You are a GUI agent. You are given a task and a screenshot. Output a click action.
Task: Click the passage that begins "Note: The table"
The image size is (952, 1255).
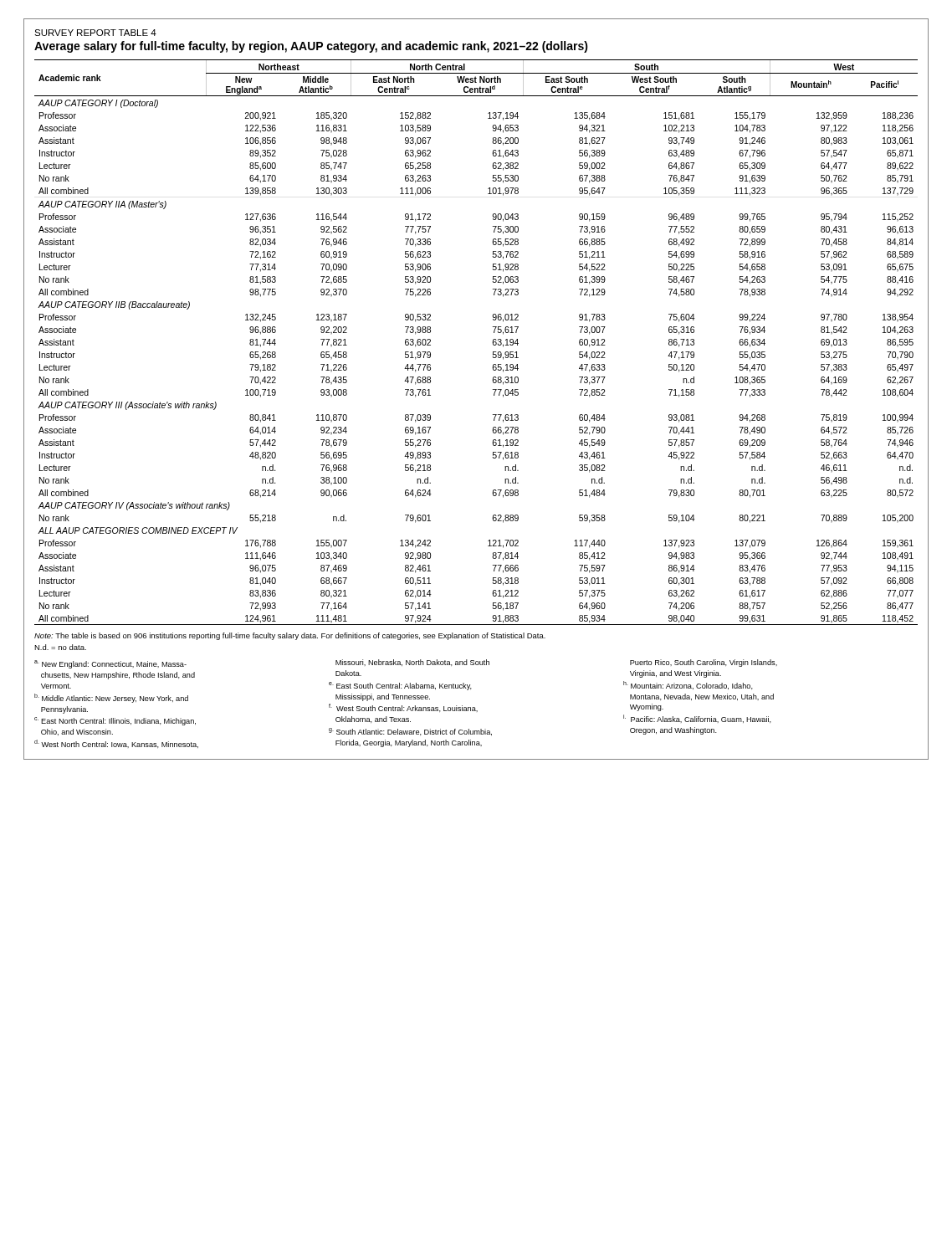pyautogui.click(x=290, y=641)
